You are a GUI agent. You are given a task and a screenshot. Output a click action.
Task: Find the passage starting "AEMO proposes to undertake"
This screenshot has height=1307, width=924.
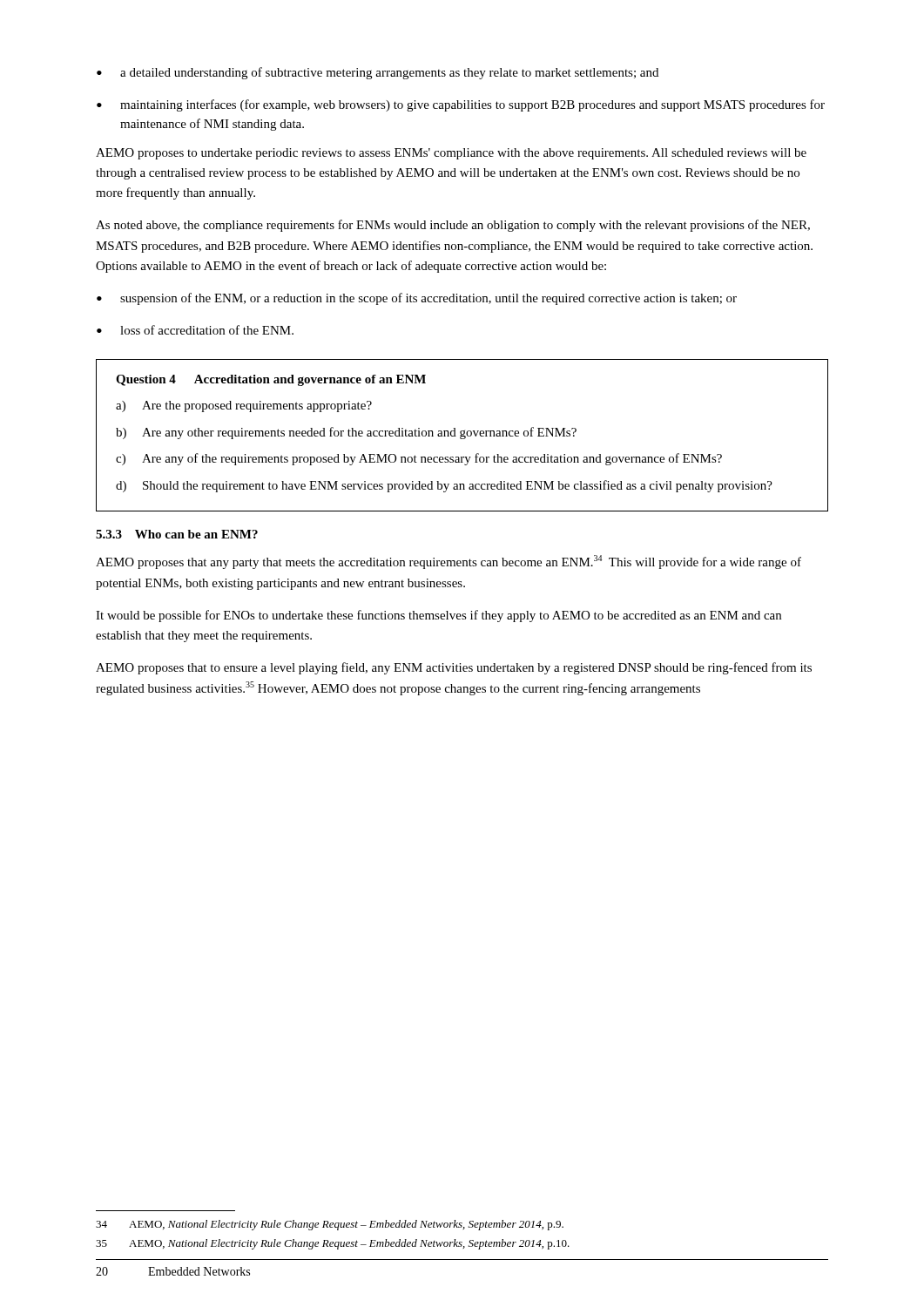pos(451,172)
